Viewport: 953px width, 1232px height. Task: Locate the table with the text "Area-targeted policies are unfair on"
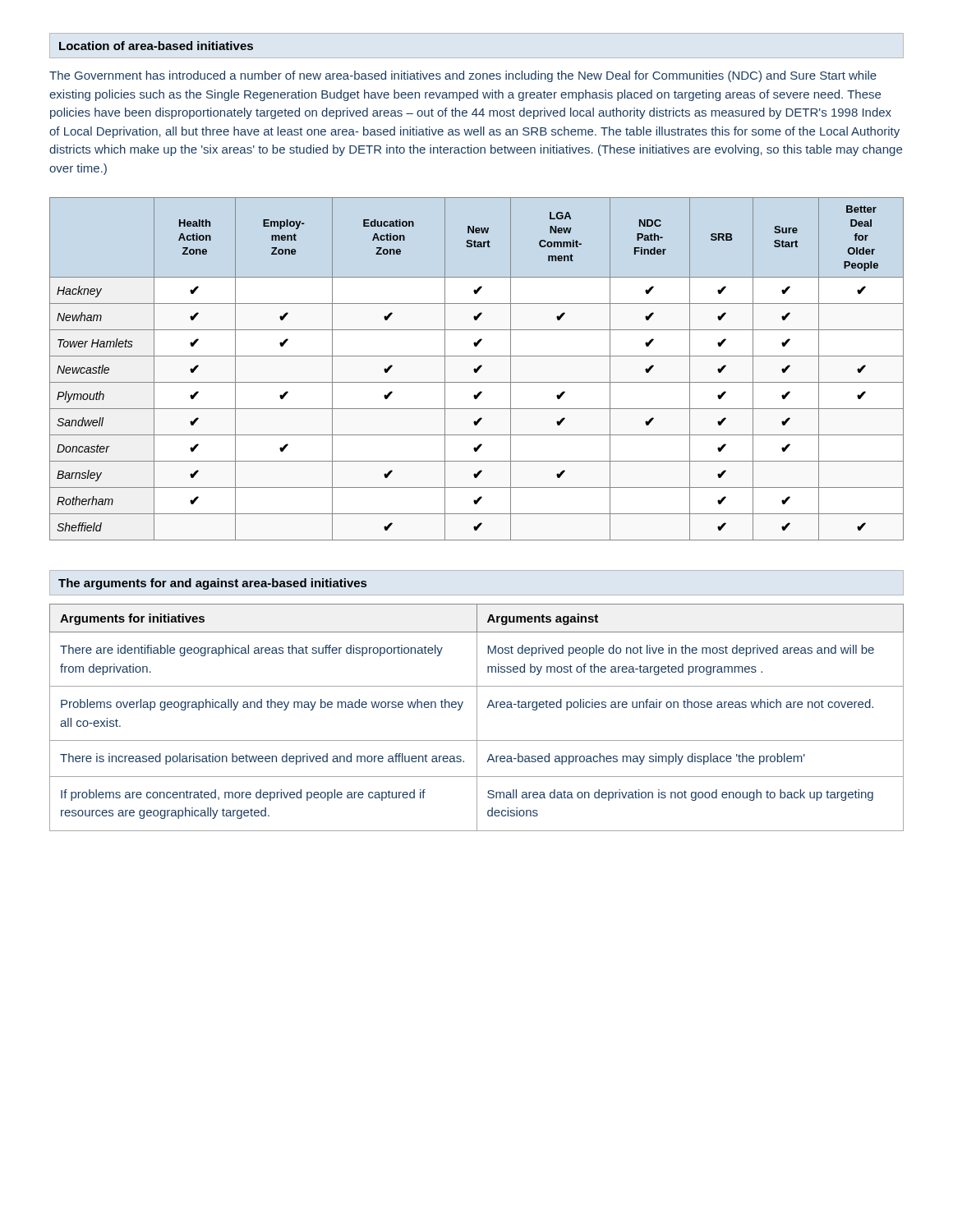476,718
